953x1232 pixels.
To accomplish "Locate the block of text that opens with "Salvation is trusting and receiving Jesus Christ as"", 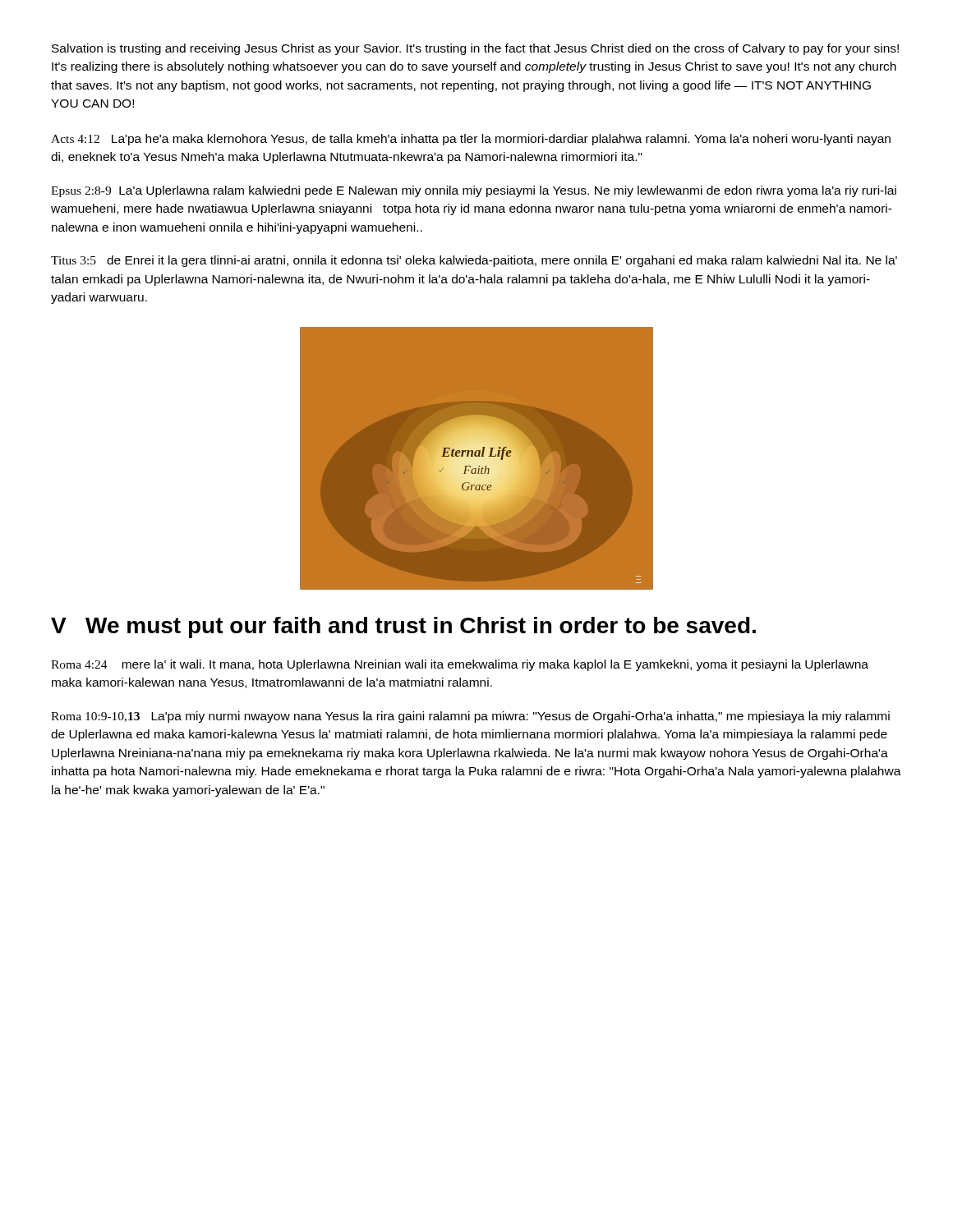I will tap(475, 76).
